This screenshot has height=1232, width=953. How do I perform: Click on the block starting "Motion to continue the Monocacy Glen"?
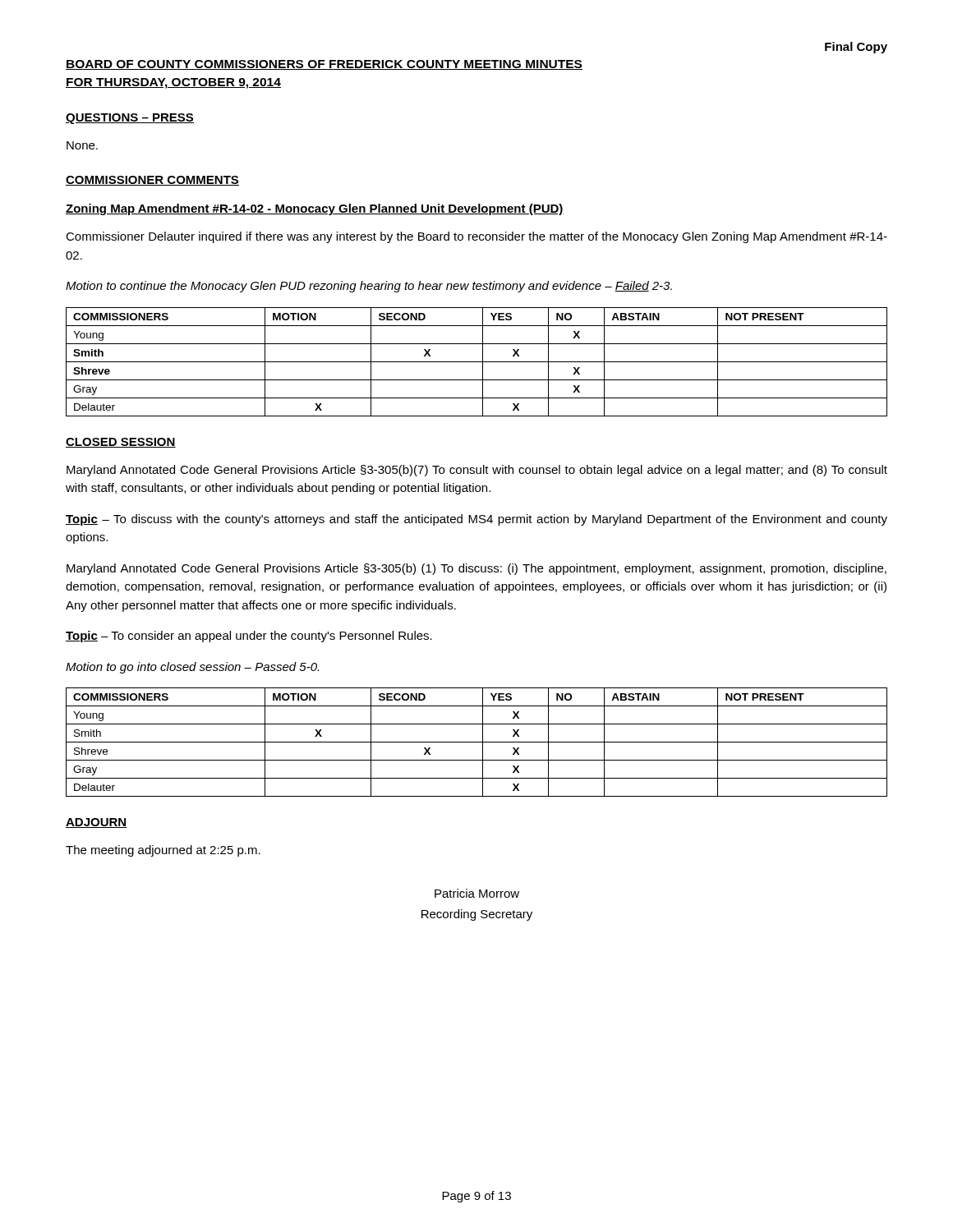476,286
